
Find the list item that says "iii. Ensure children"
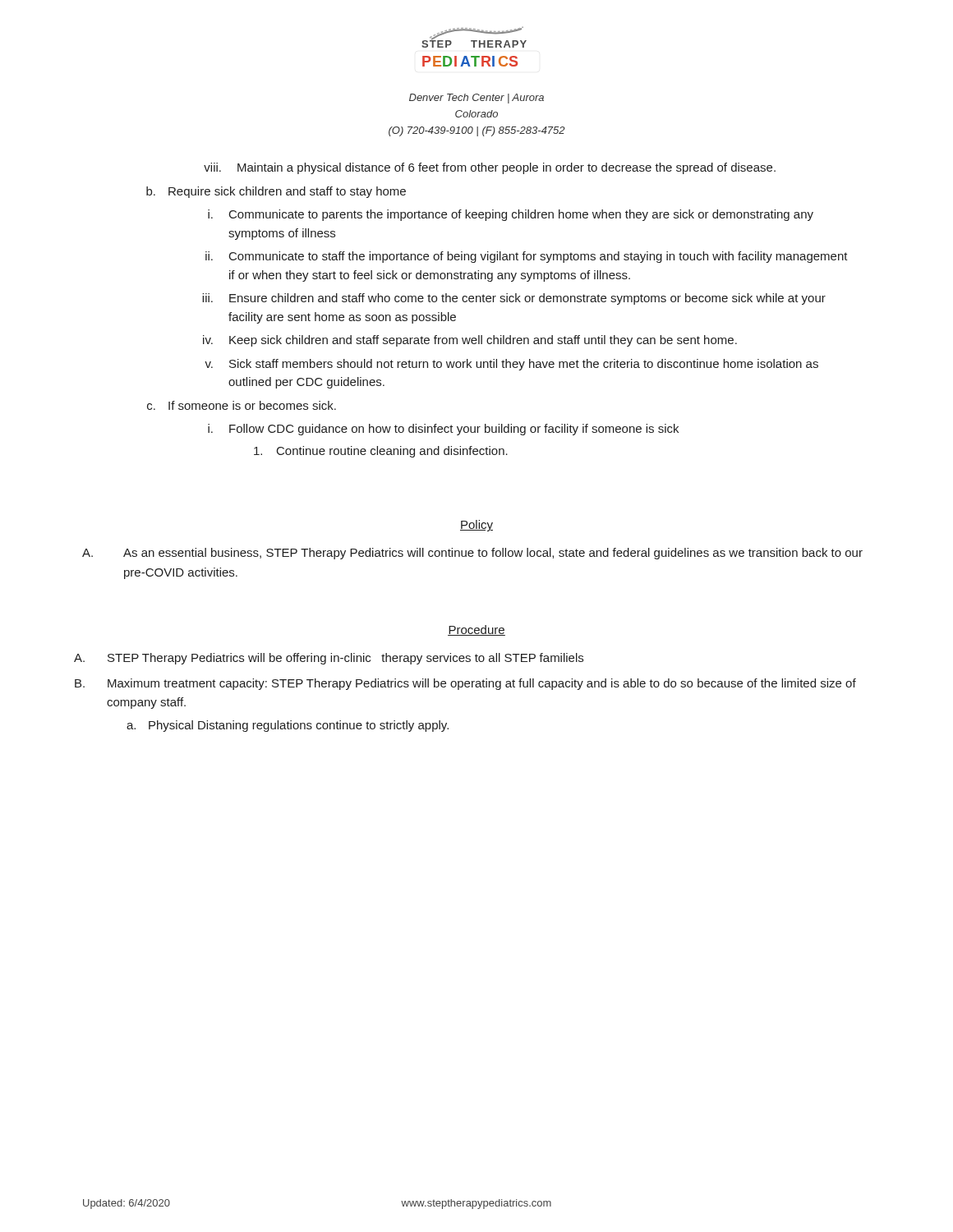[x=513, y=308]
